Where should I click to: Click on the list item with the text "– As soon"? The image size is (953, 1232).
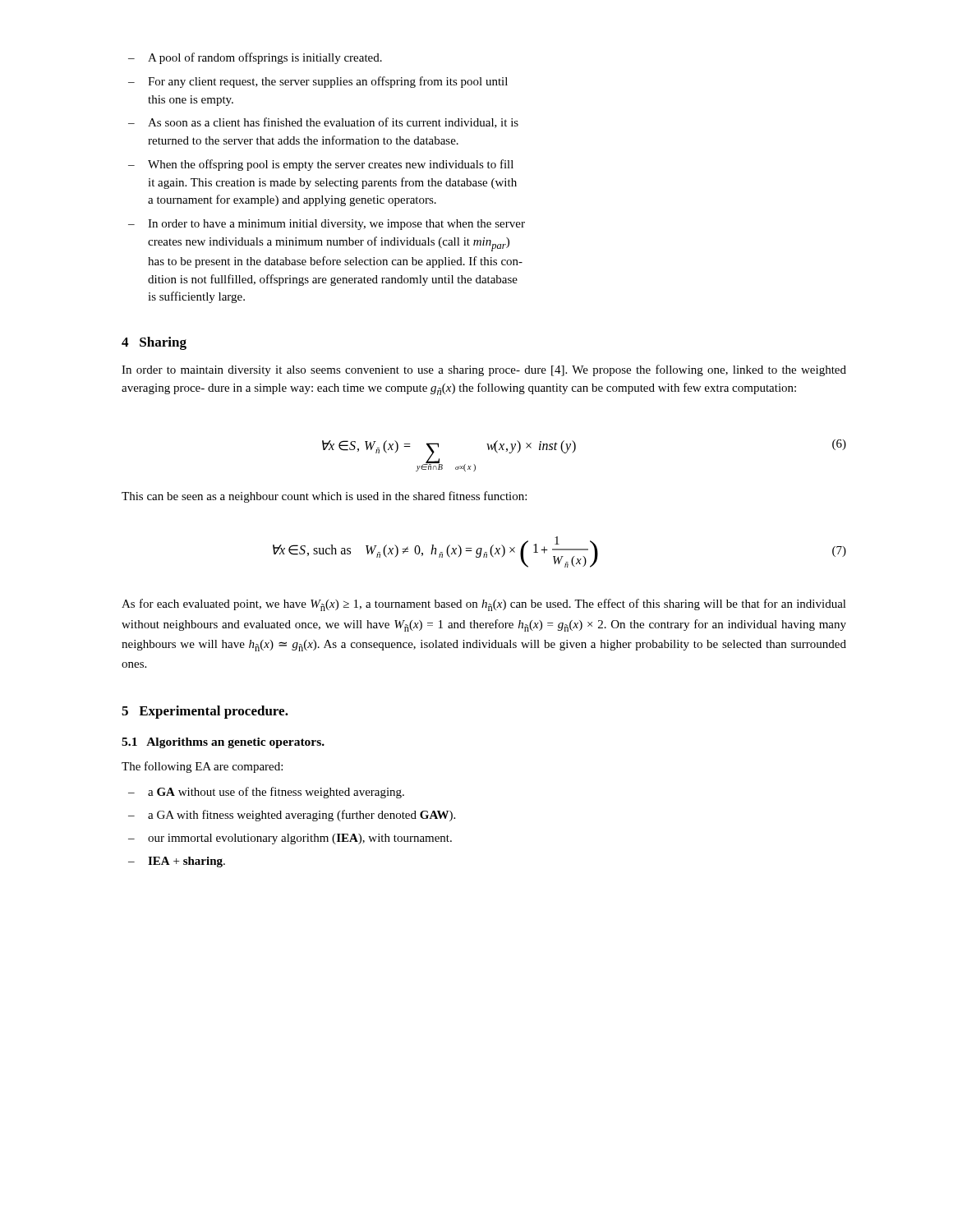pyautogui.click(x=323, y=132)
